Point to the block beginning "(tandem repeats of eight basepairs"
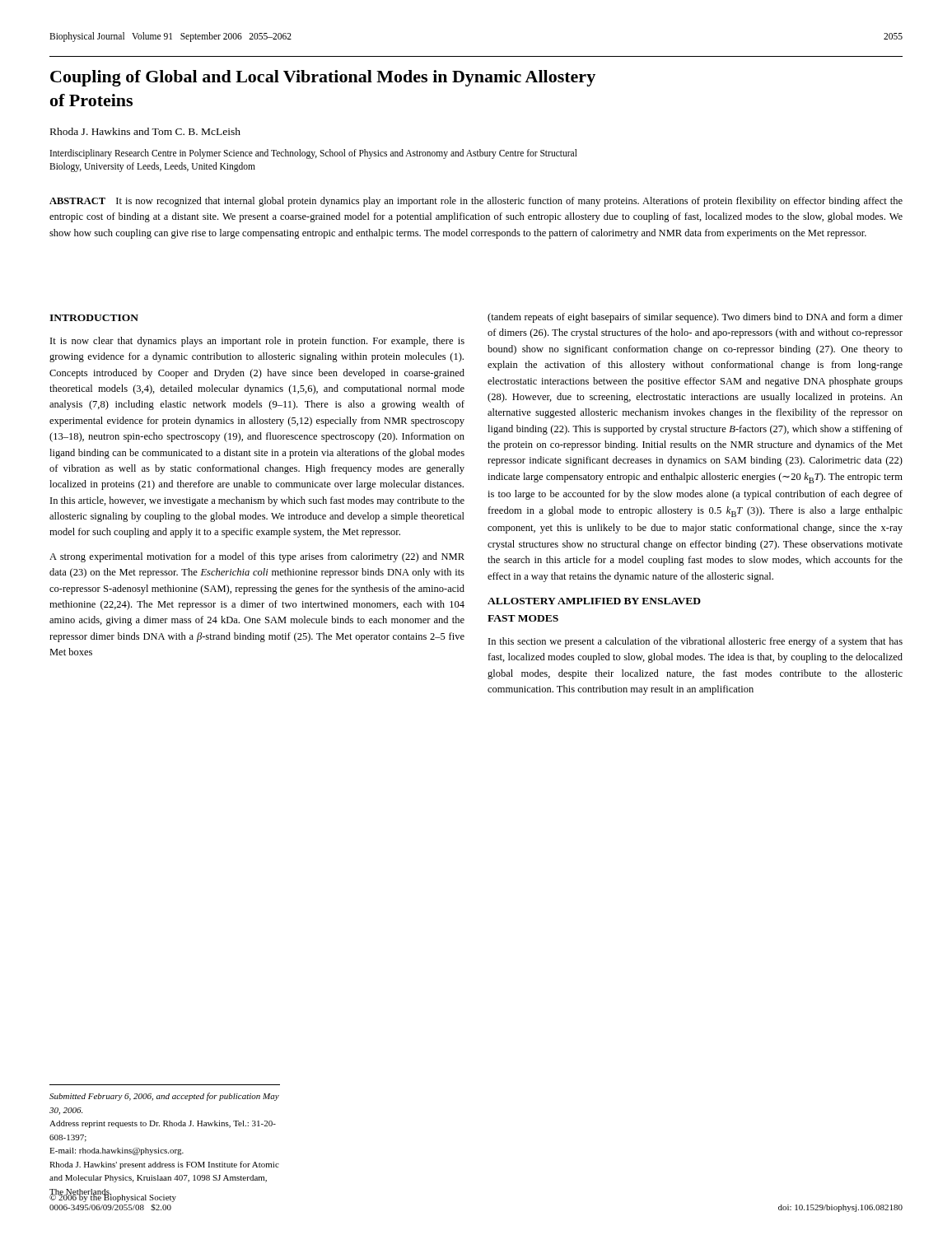This screenshot has width=952, height=1235. [695, 446]
